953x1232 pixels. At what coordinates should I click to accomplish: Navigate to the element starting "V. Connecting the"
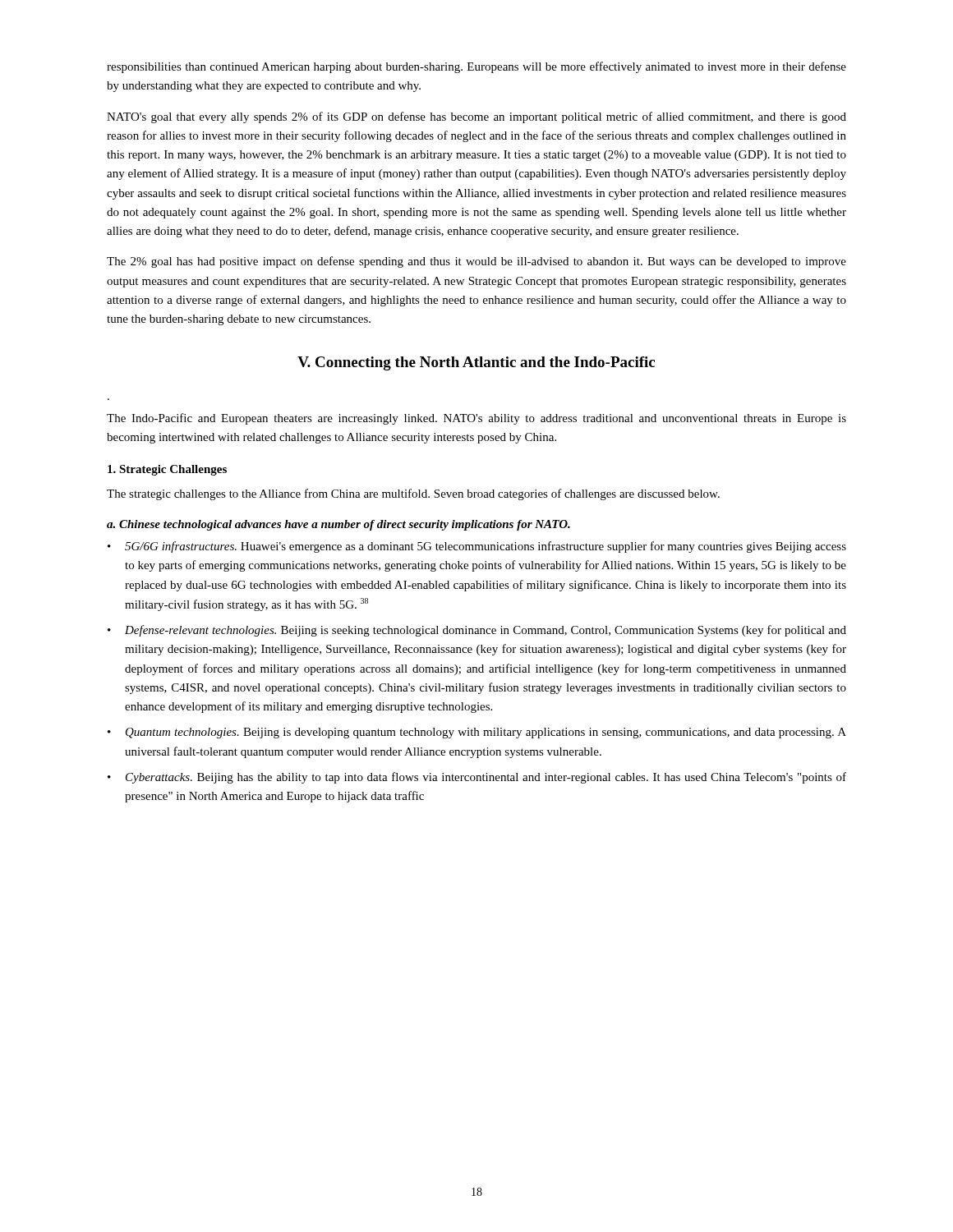[x=476, y=363]
